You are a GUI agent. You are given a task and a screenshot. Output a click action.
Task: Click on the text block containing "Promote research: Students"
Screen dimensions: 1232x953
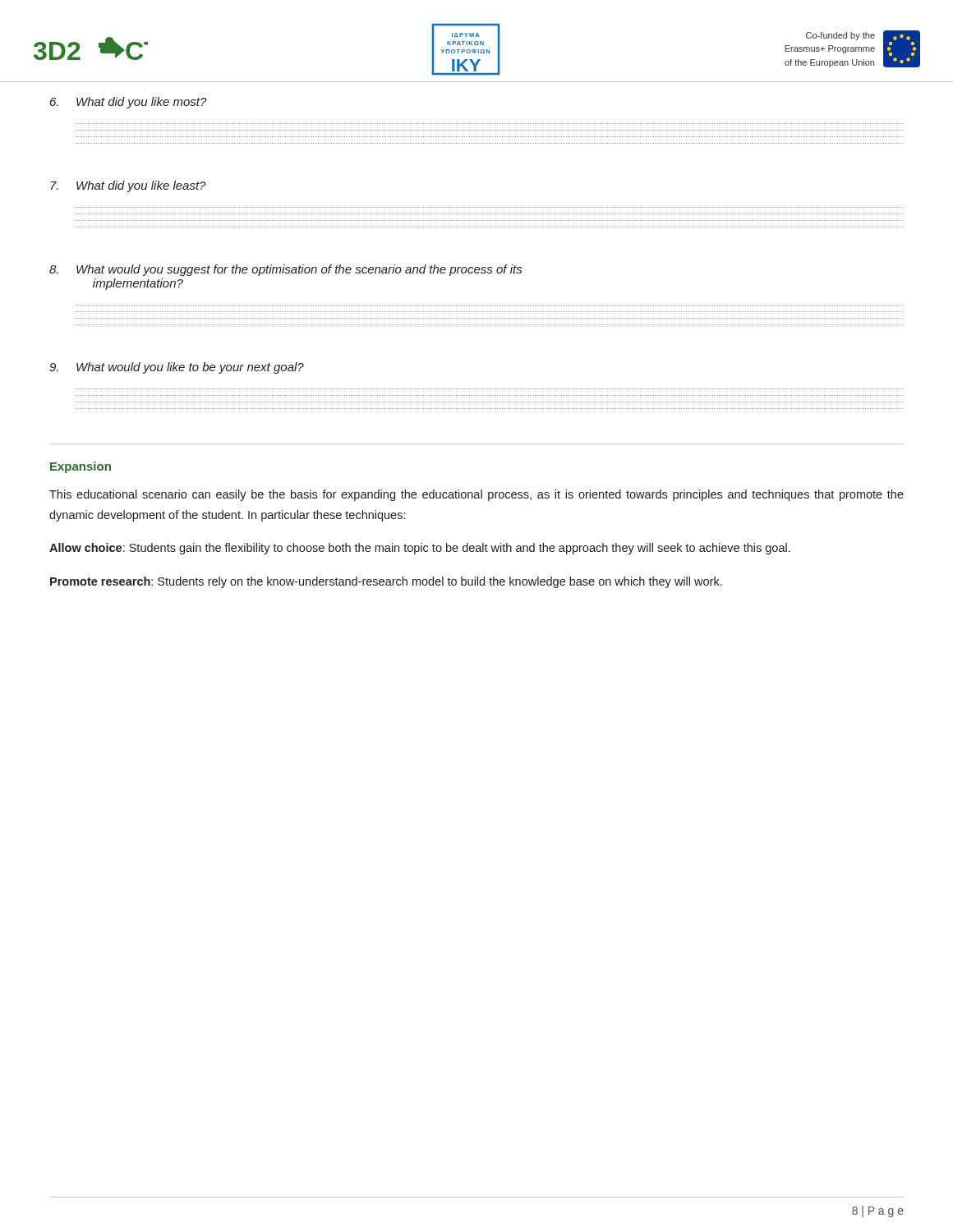[x=386, y=581]
